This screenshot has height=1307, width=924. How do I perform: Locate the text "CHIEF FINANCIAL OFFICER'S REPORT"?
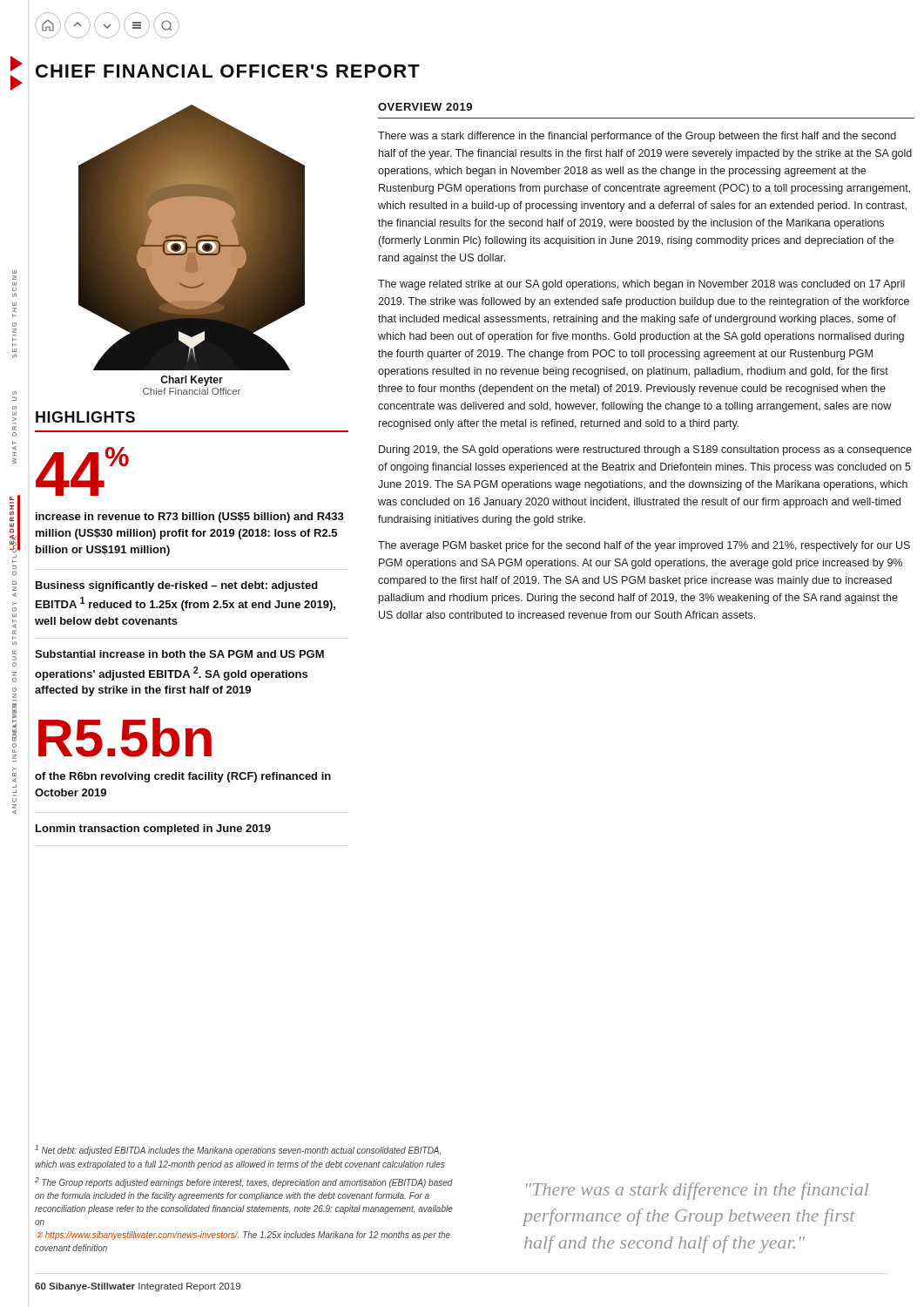click(228, 71)
